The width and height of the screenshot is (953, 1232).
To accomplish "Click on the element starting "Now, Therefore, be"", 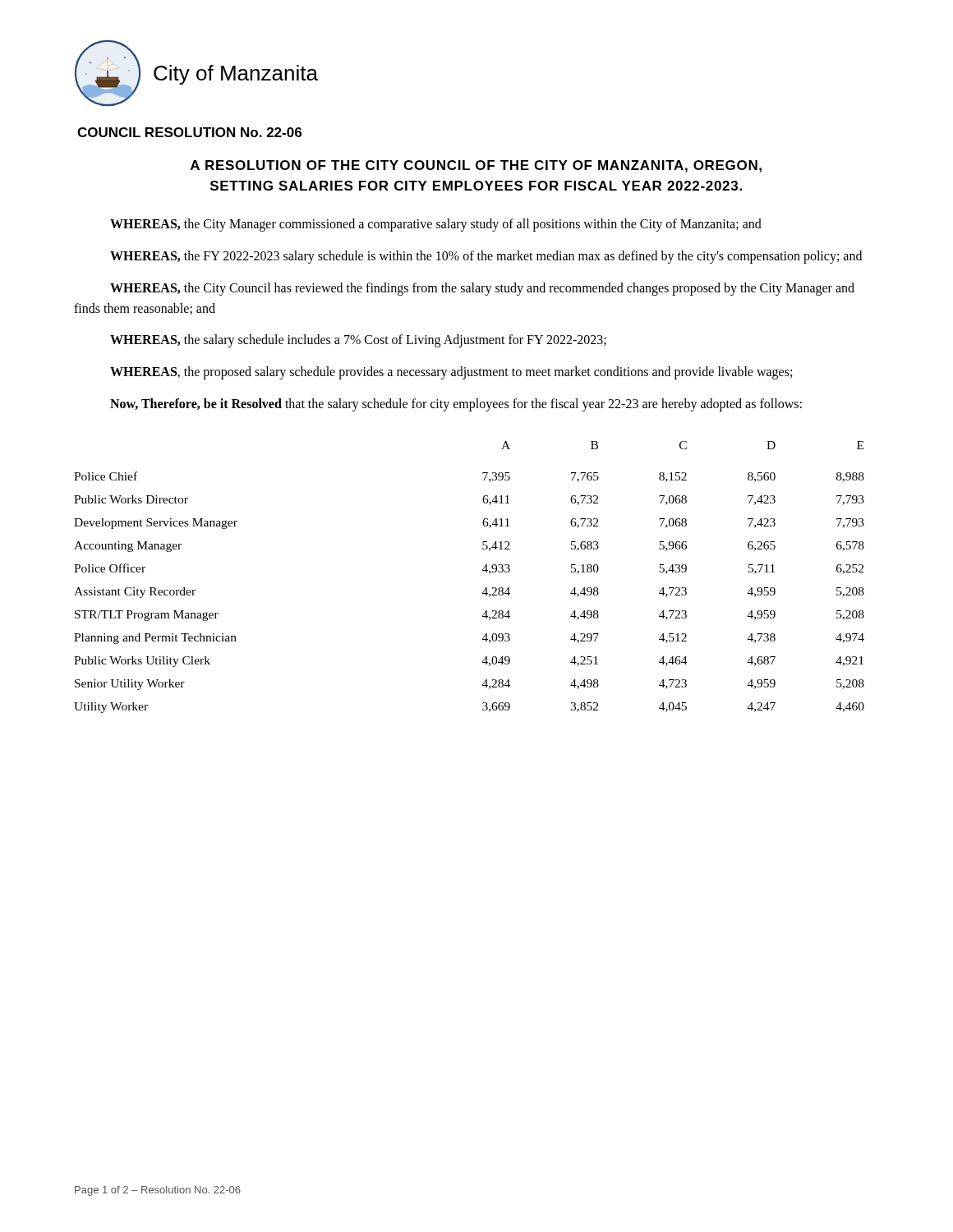I will click(456, 404).
